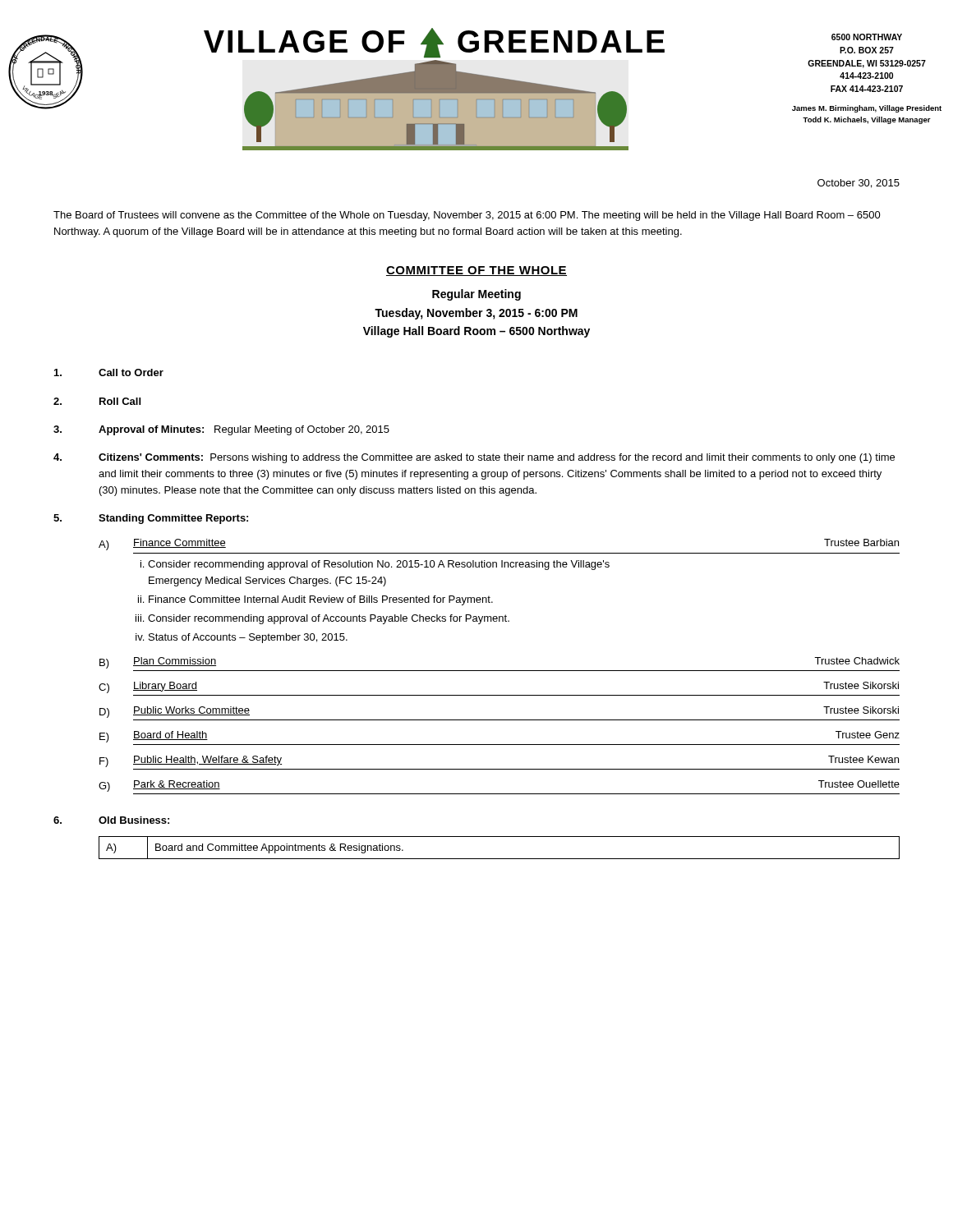Locate the region starting "October 30, 2015"
The image size is (953, 1232).
858,183
